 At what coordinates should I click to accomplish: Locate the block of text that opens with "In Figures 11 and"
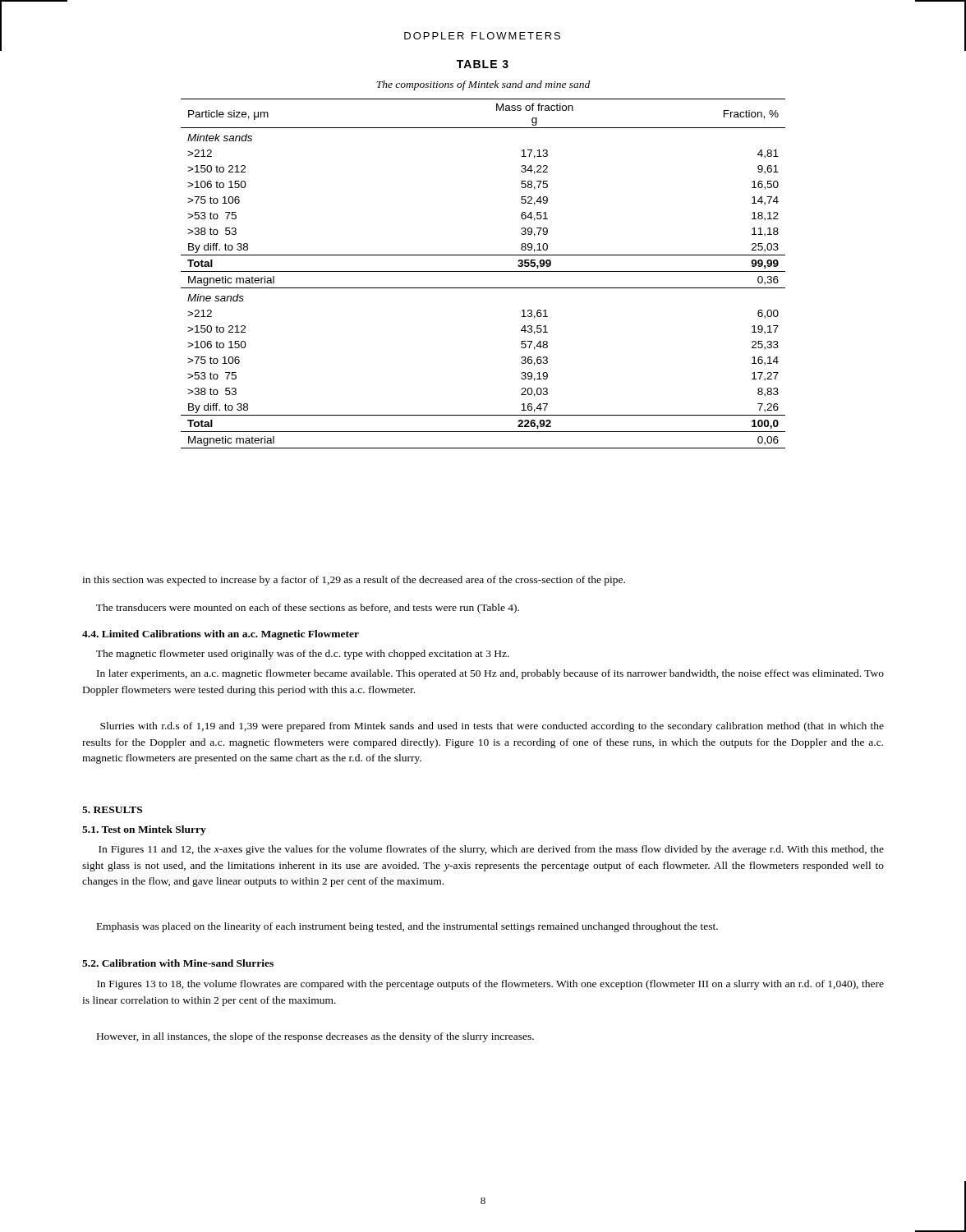(483, 865)
